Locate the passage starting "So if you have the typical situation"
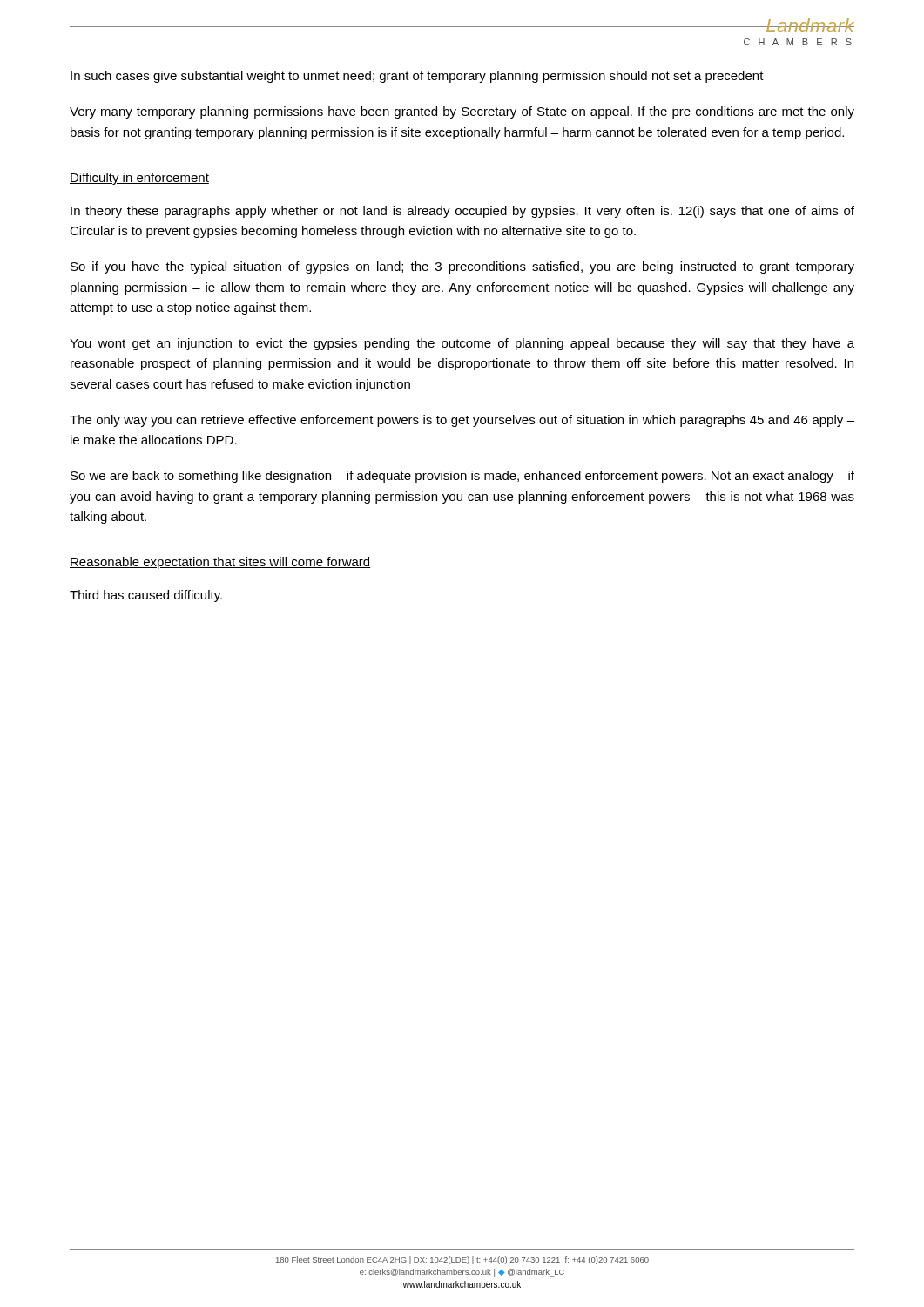 pyautogui.click(x=462, y=287)
